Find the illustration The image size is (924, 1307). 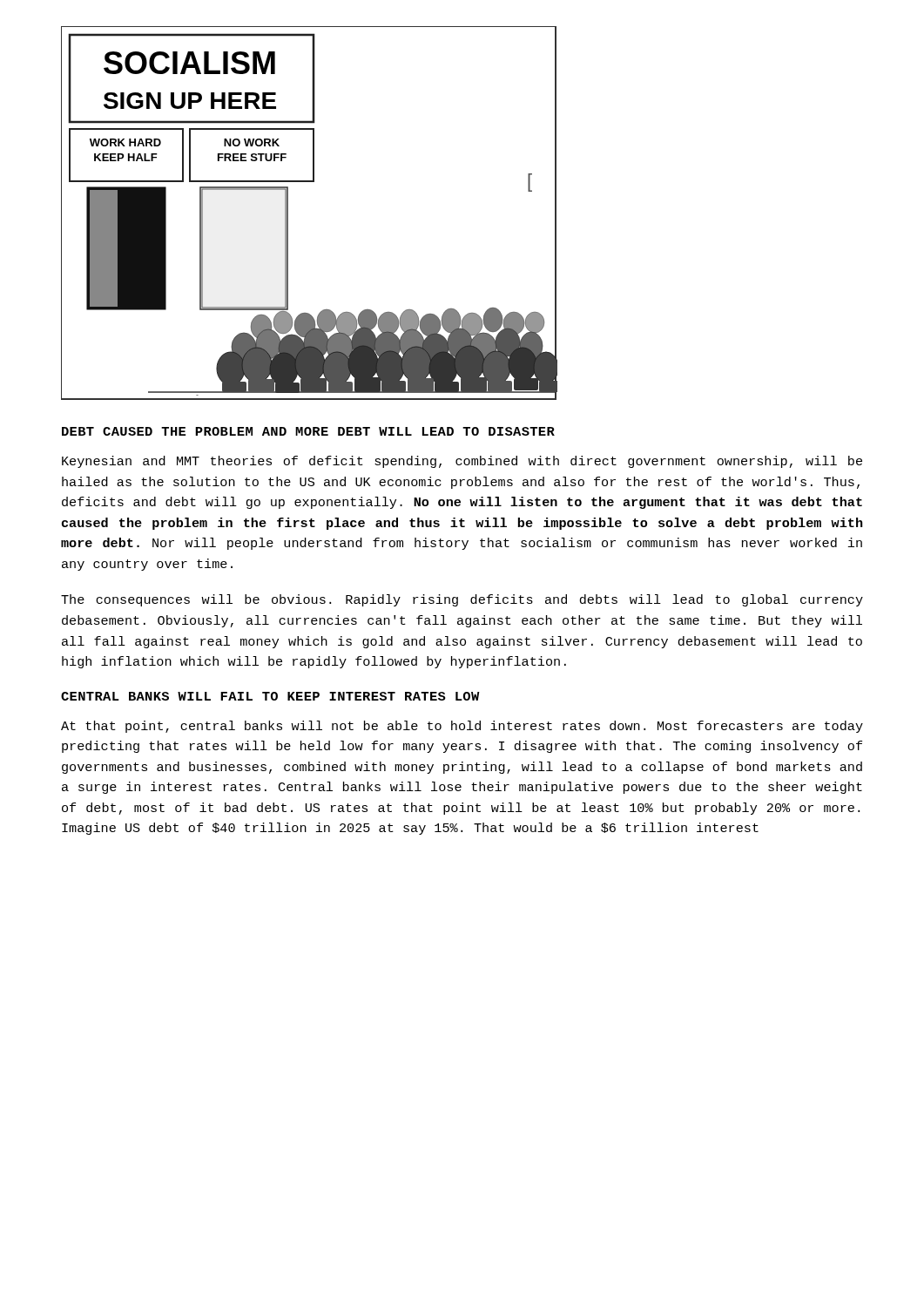click(462, 216)
